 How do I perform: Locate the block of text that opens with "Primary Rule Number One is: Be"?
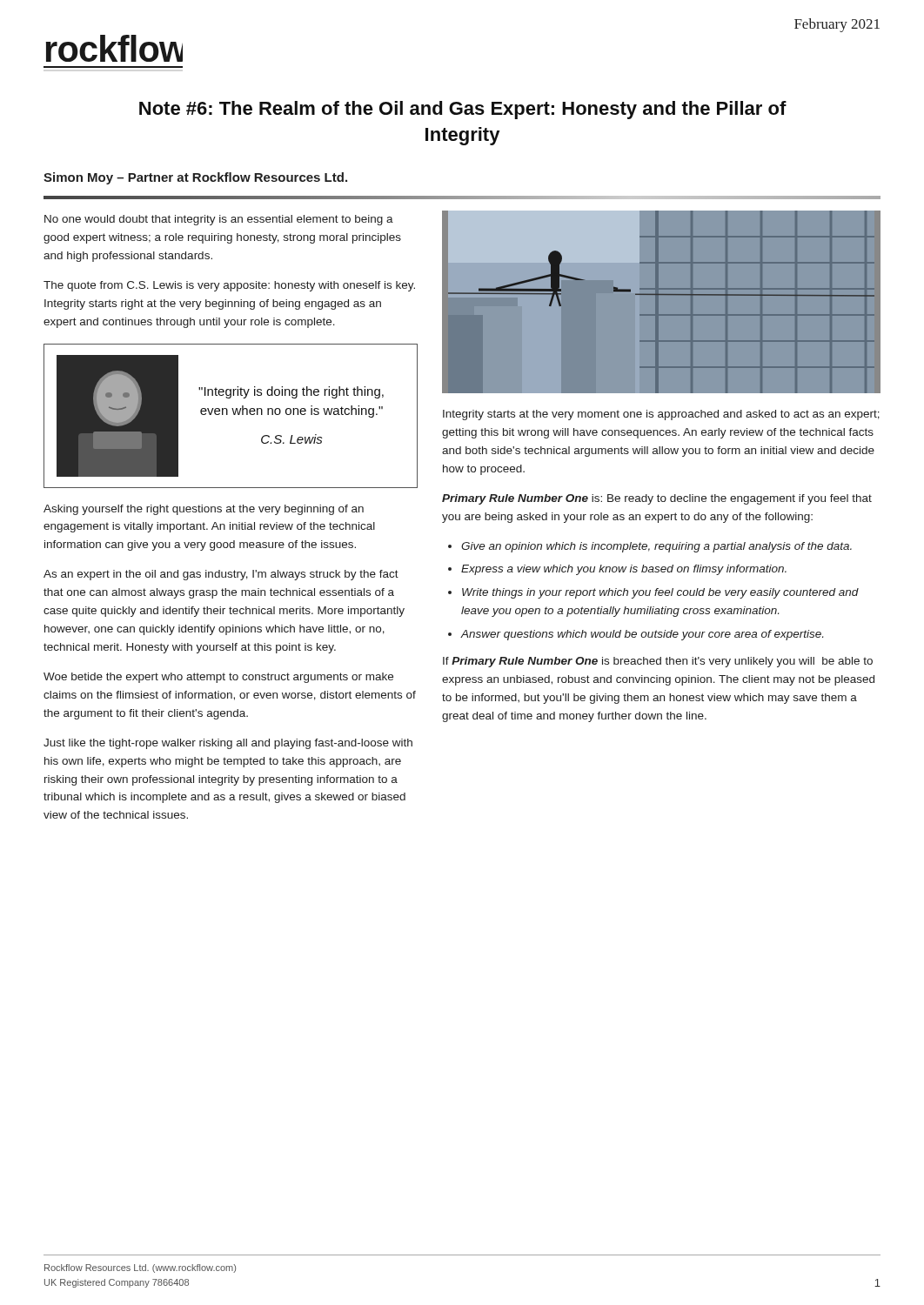click(x=657, y=507)
